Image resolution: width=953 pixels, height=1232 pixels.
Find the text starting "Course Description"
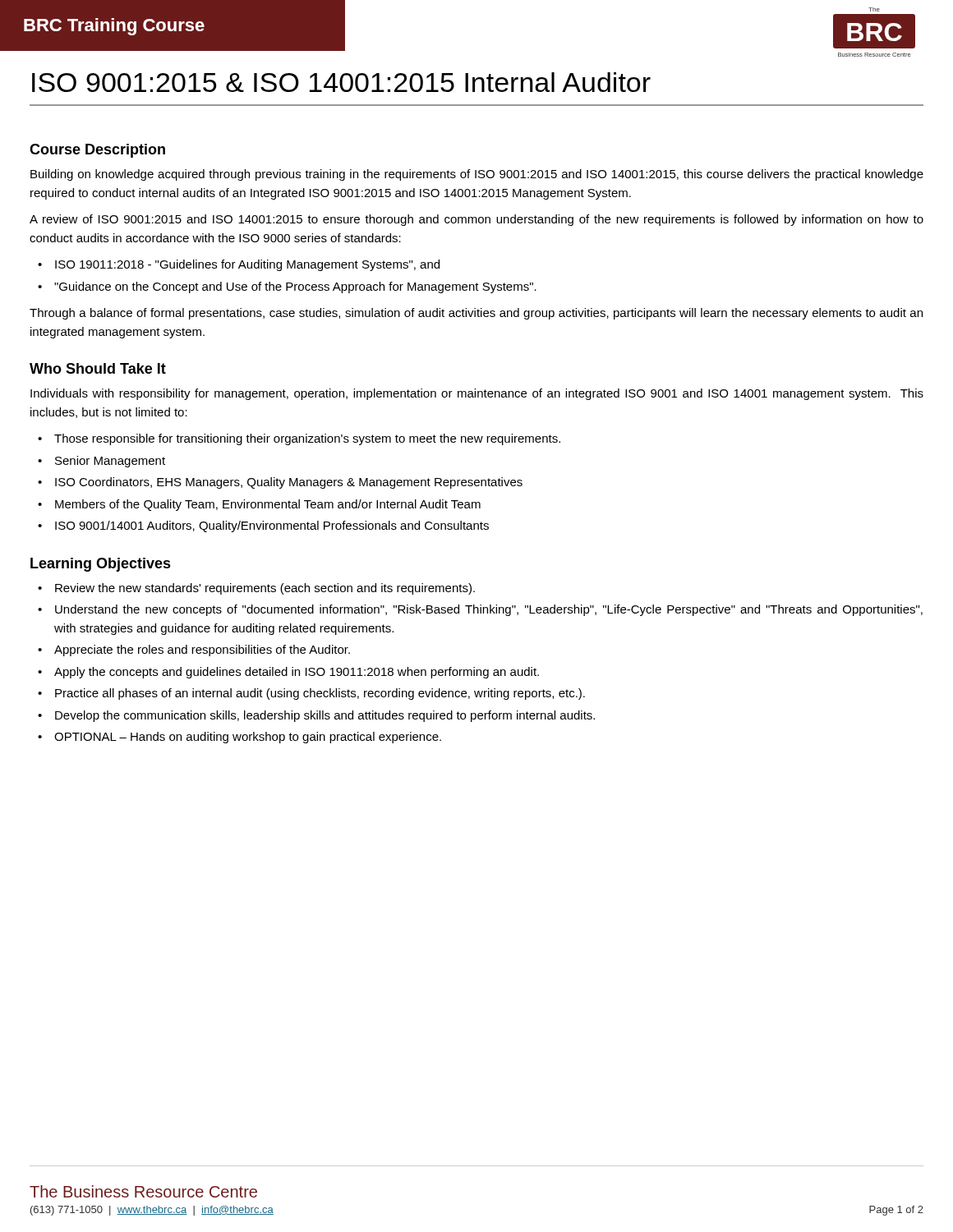[97, 151]
